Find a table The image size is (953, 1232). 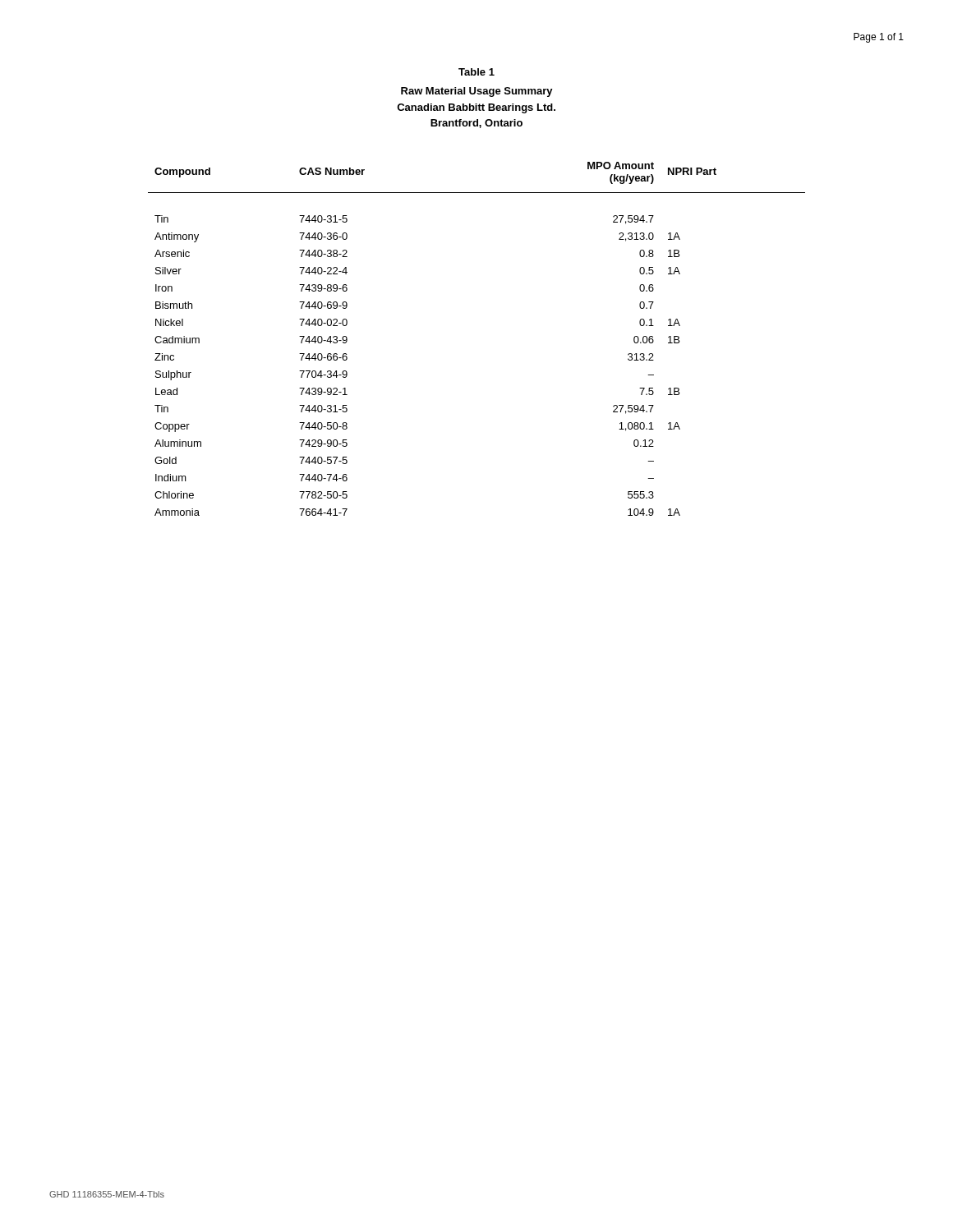pyautogui.click(x=476, y=335)
